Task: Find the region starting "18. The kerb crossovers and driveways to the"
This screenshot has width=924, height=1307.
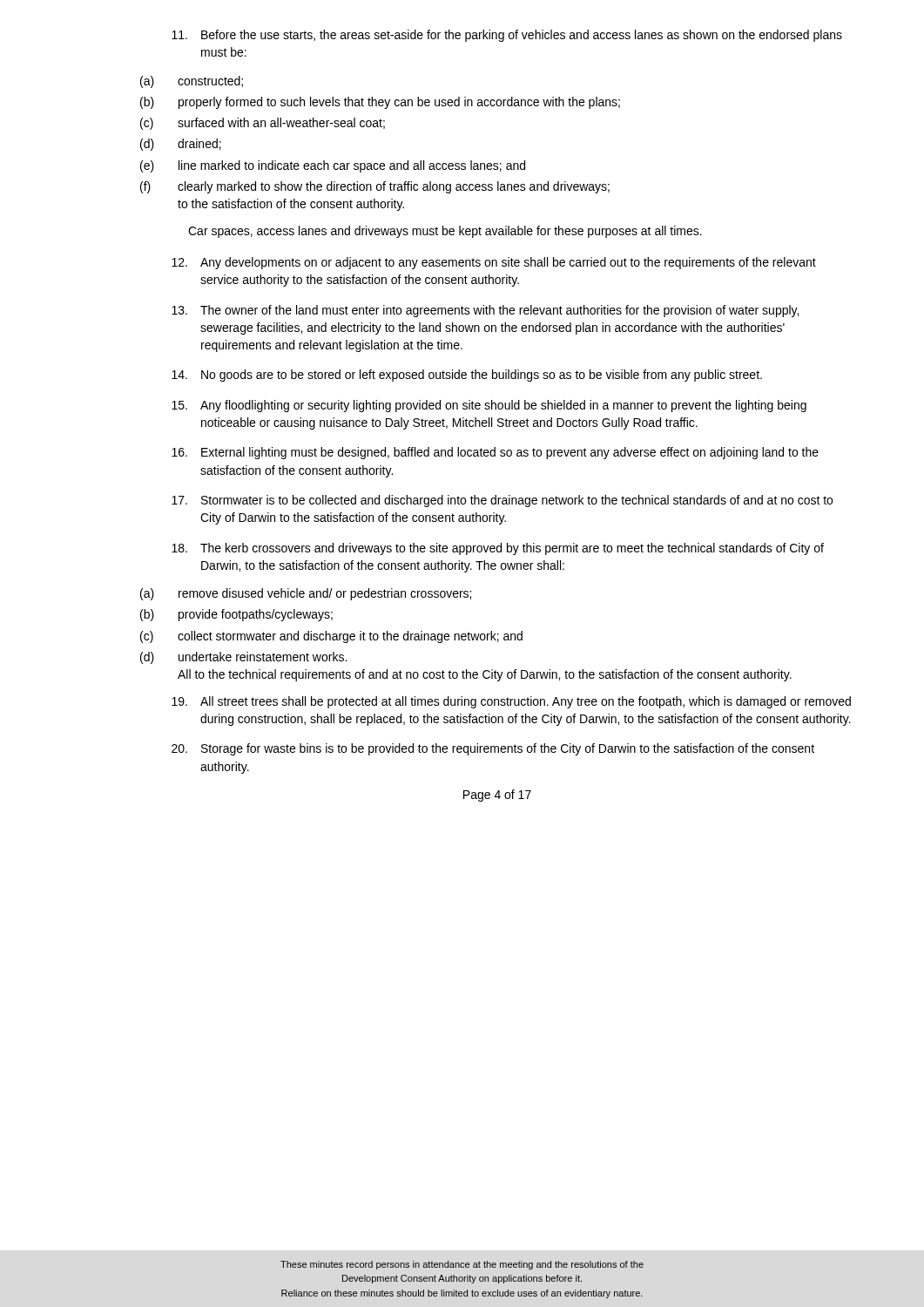Action: (x=497, y=557)
